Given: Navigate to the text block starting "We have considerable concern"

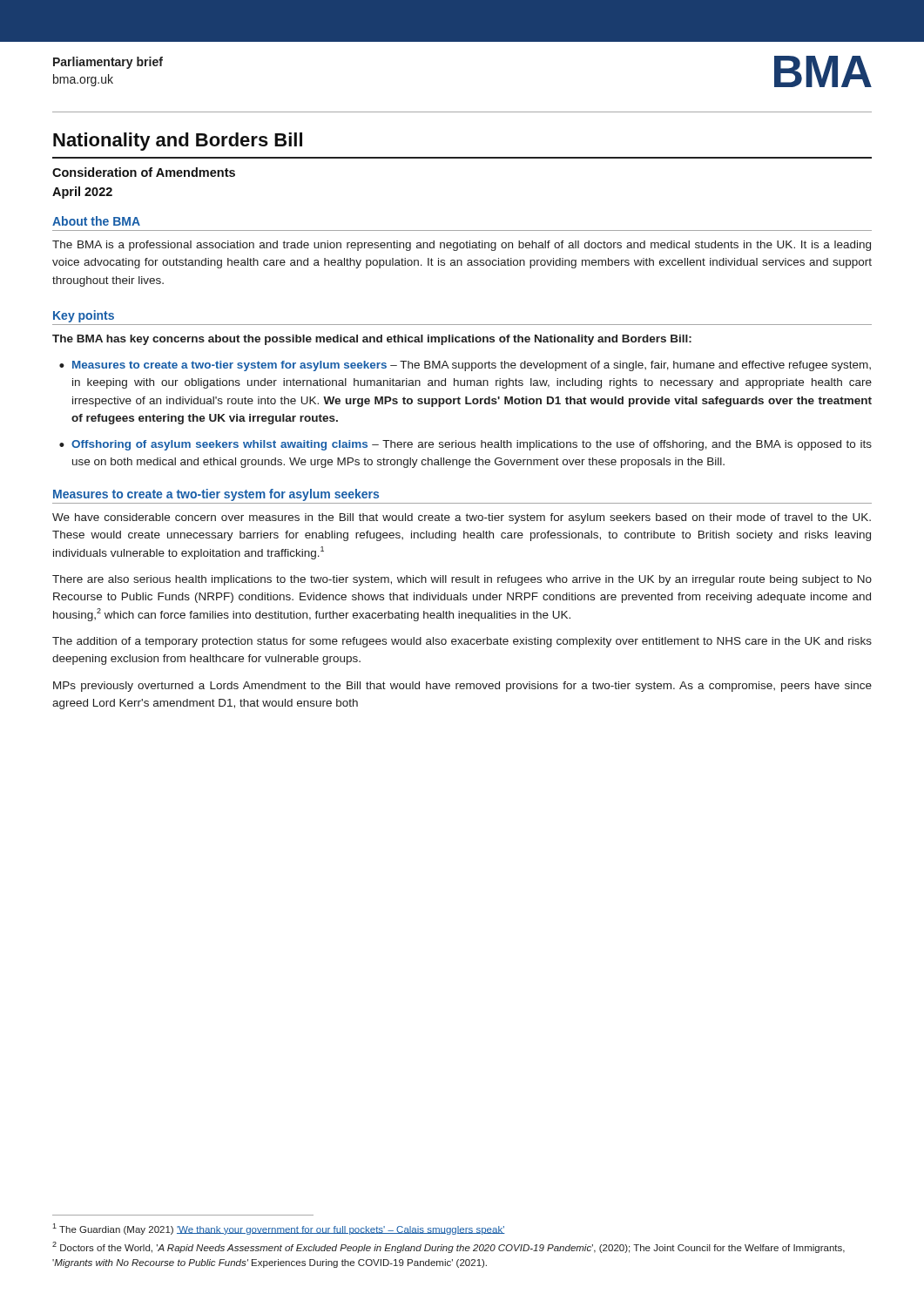Looking at the screenshot, I should click(462, 535).
